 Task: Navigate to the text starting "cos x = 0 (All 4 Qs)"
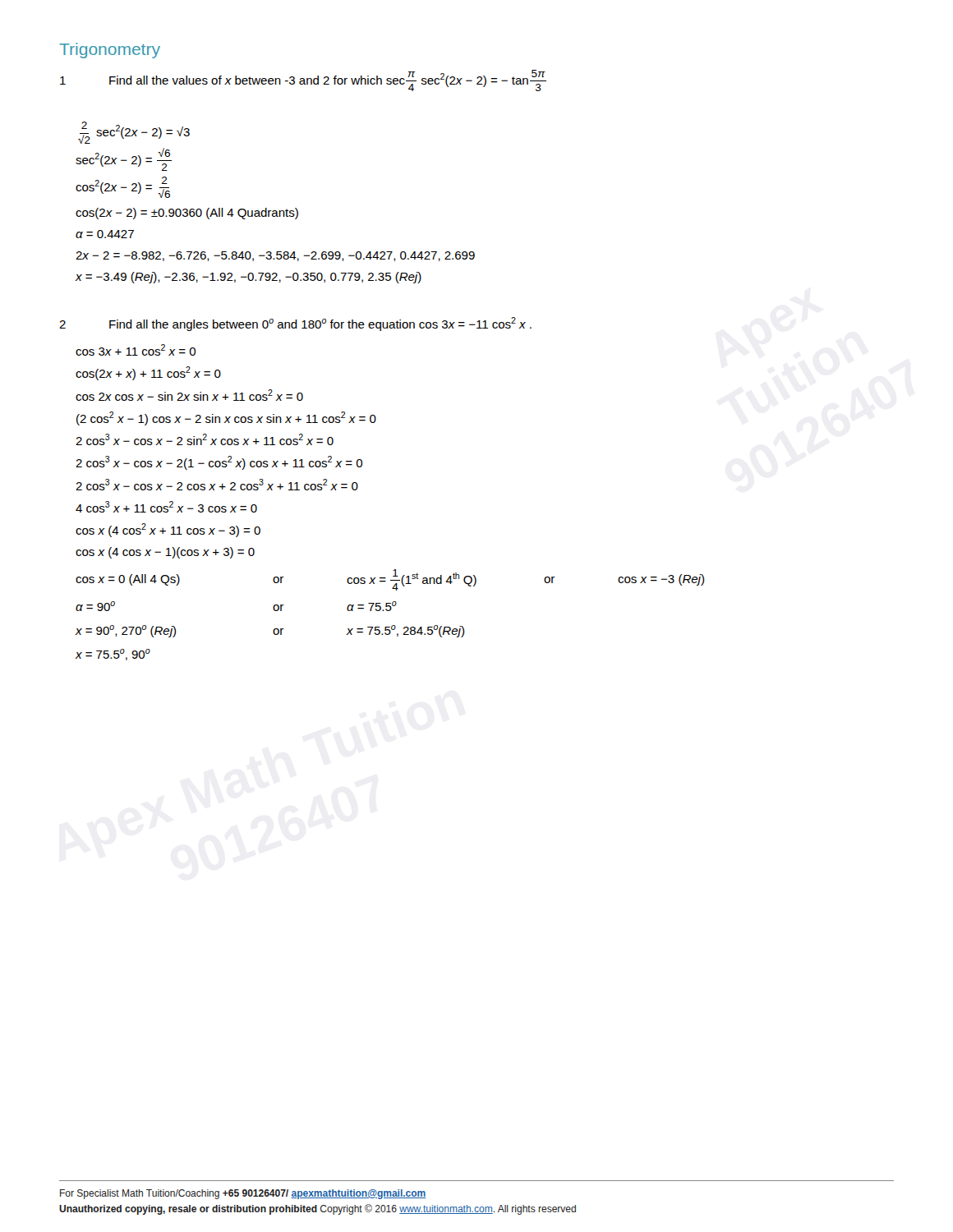tap(485, 580)
